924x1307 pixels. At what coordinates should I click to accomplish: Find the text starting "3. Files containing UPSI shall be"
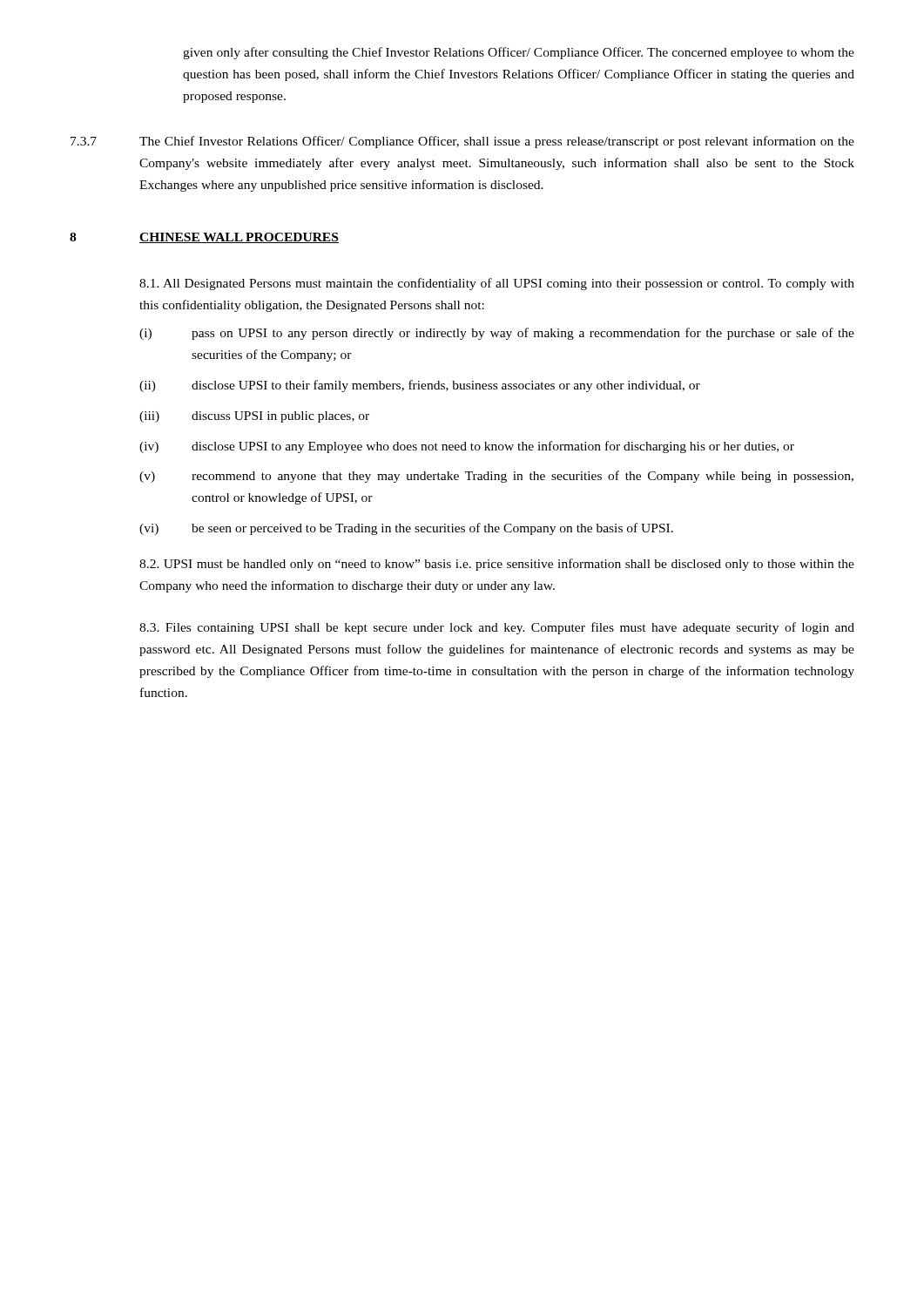(x=462, y=660)
